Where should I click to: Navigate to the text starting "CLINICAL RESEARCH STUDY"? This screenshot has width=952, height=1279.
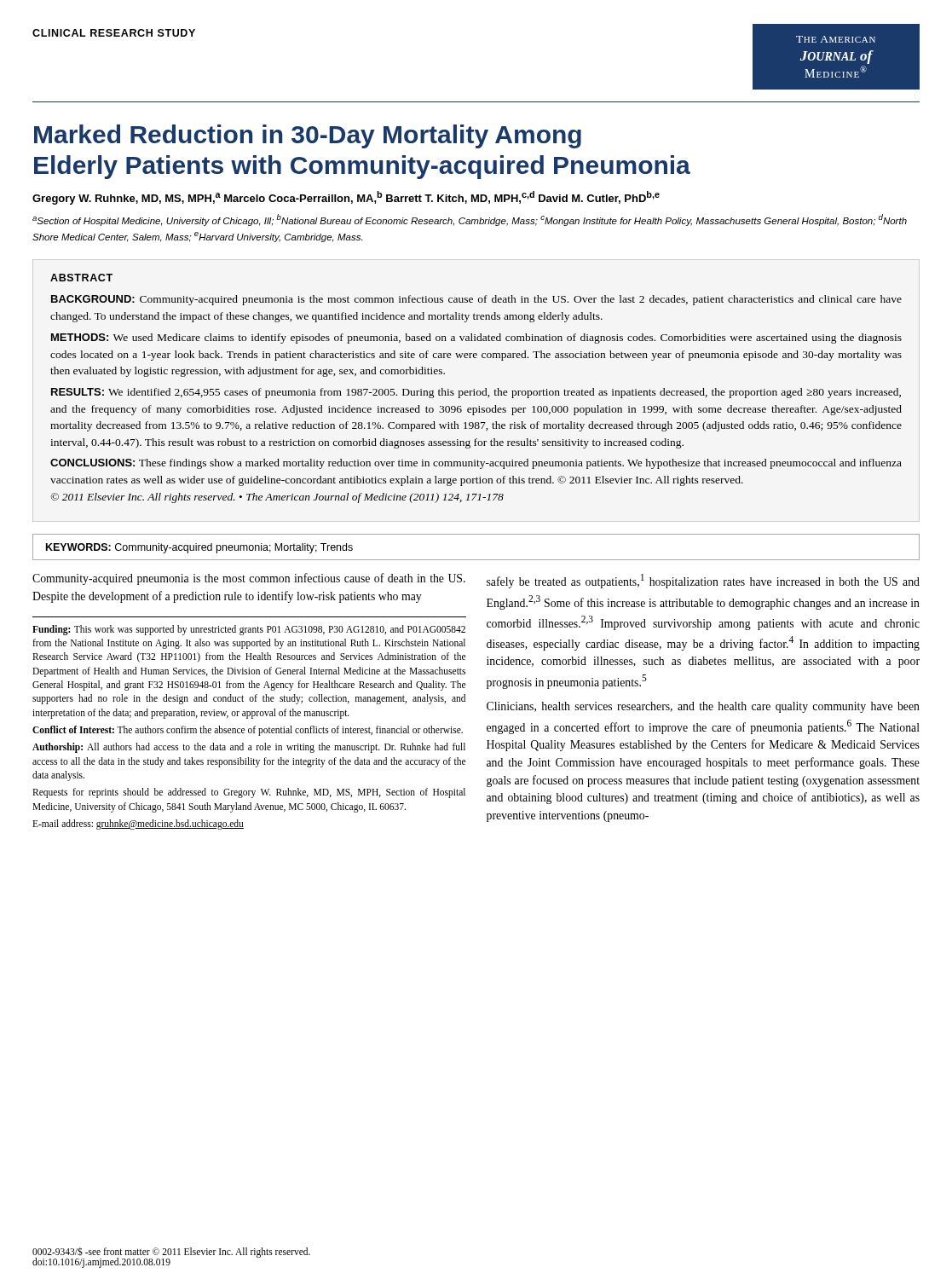click(x=114, y=33)
